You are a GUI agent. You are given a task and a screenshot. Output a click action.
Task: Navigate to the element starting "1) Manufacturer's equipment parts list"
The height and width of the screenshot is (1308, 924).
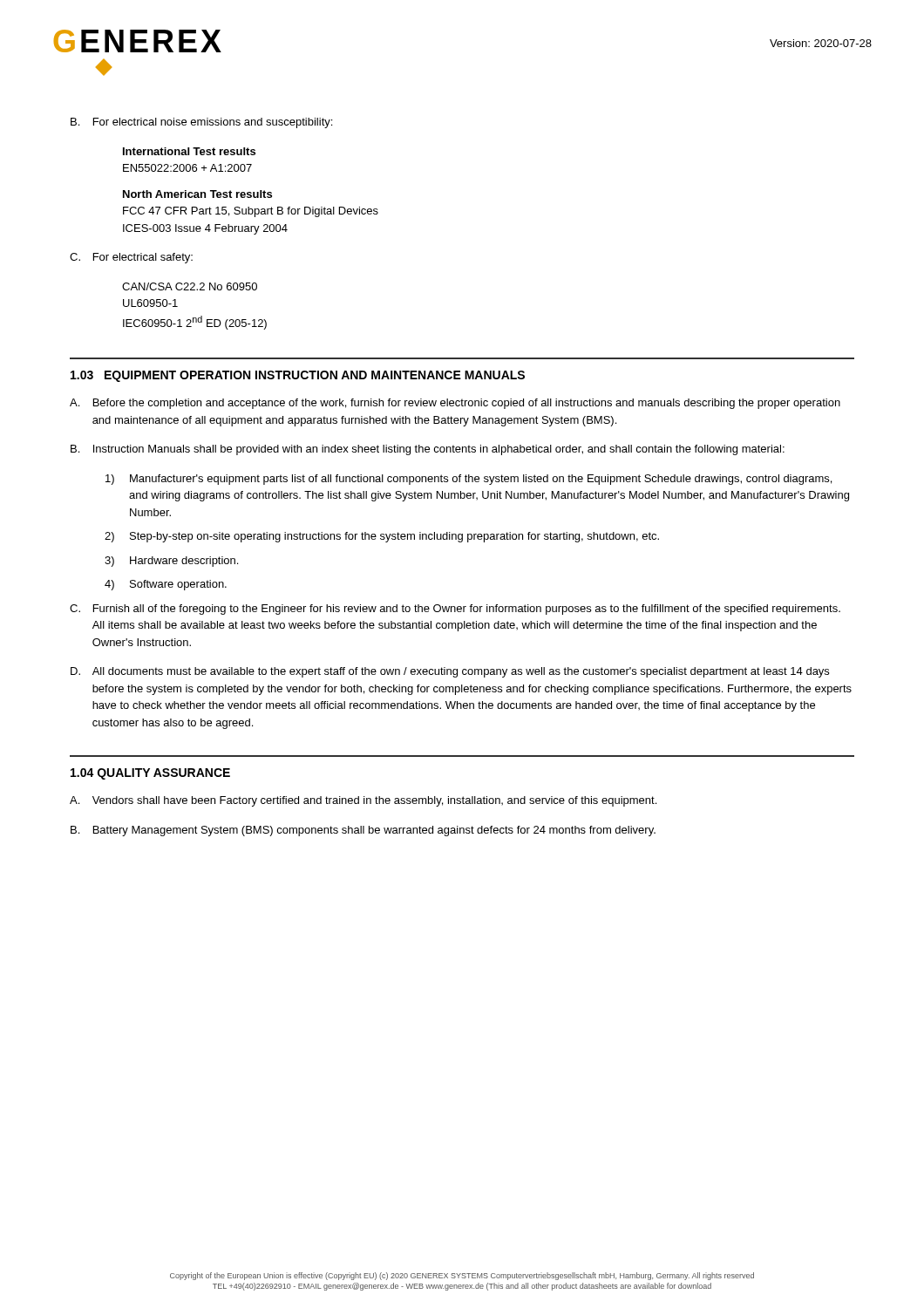479,495
